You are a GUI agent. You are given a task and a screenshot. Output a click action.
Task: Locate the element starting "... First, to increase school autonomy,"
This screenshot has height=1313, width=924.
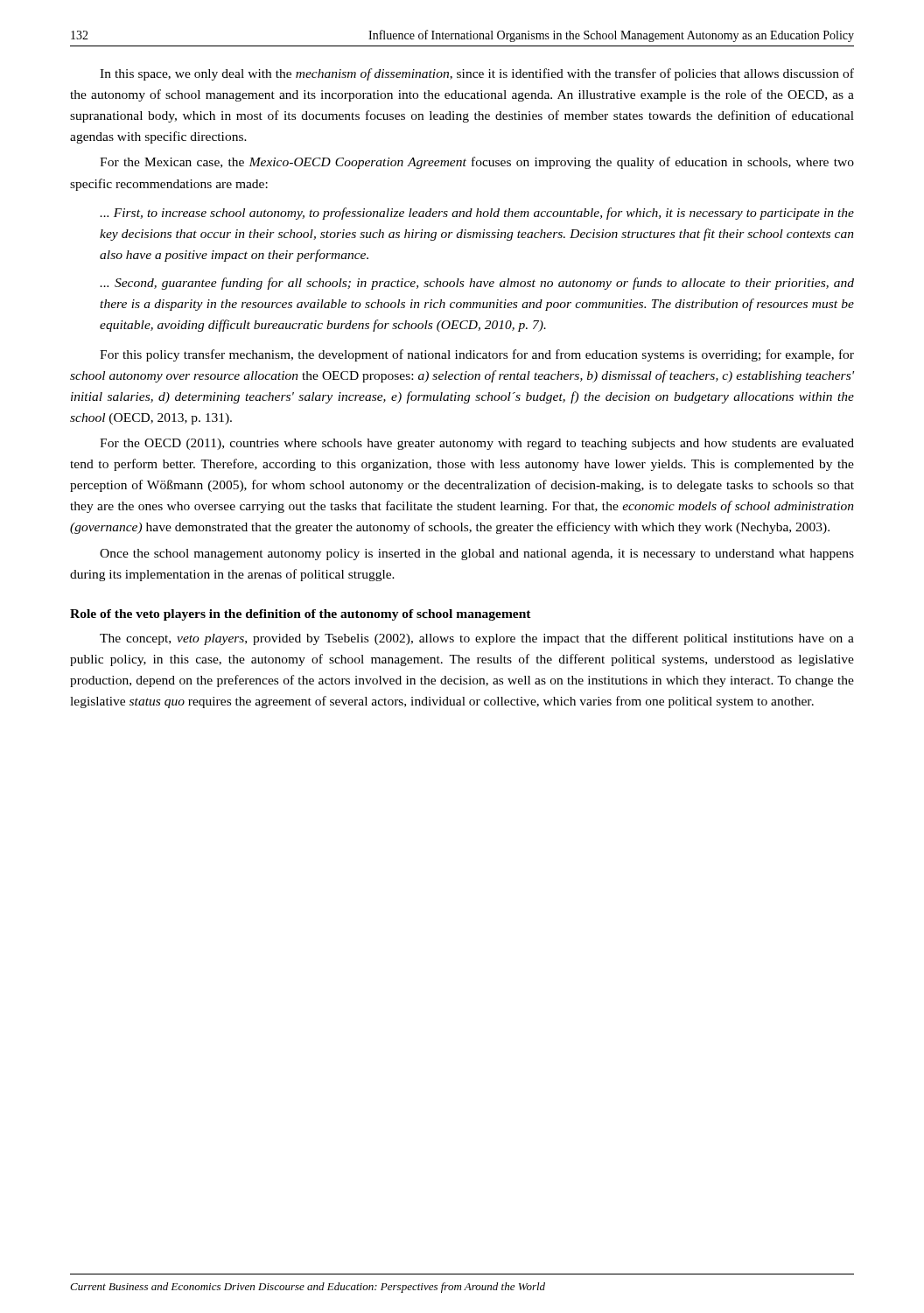click(477, 234)
